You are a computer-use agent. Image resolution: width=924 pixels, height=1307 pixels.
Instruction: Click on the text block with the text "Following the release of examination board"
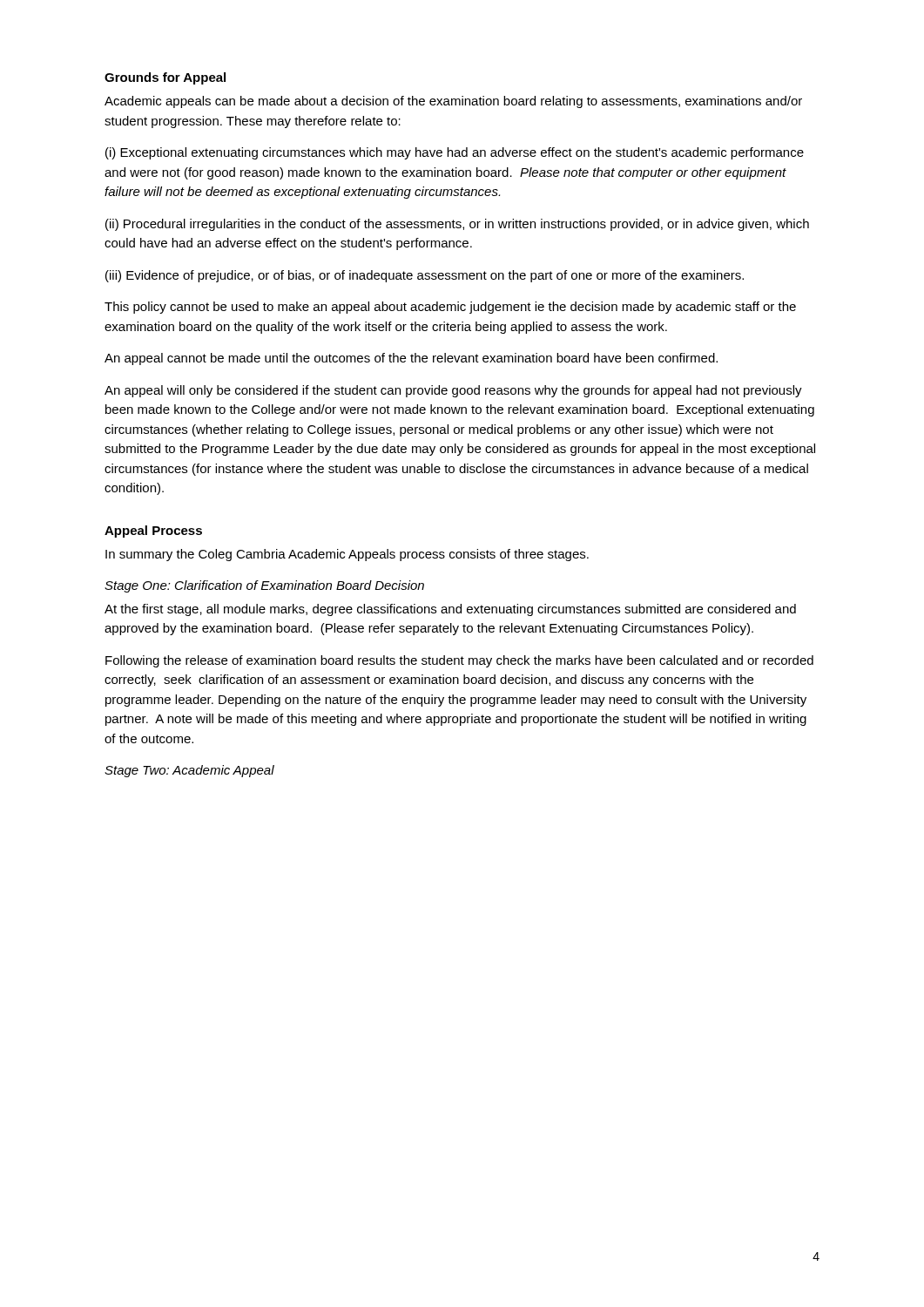click(x=459, y=699)
